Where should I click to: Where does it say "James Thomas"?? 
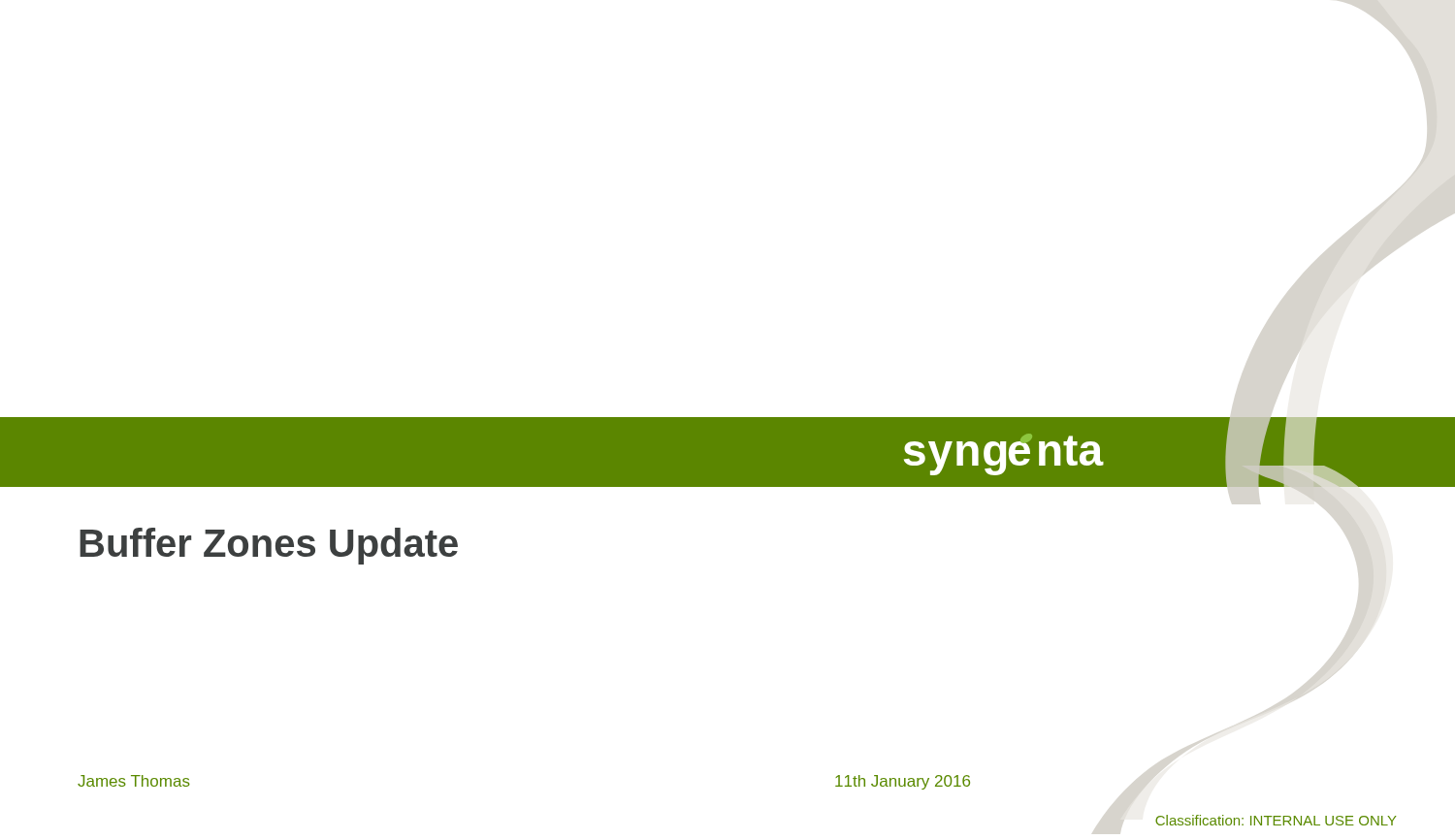pos(134,781)
